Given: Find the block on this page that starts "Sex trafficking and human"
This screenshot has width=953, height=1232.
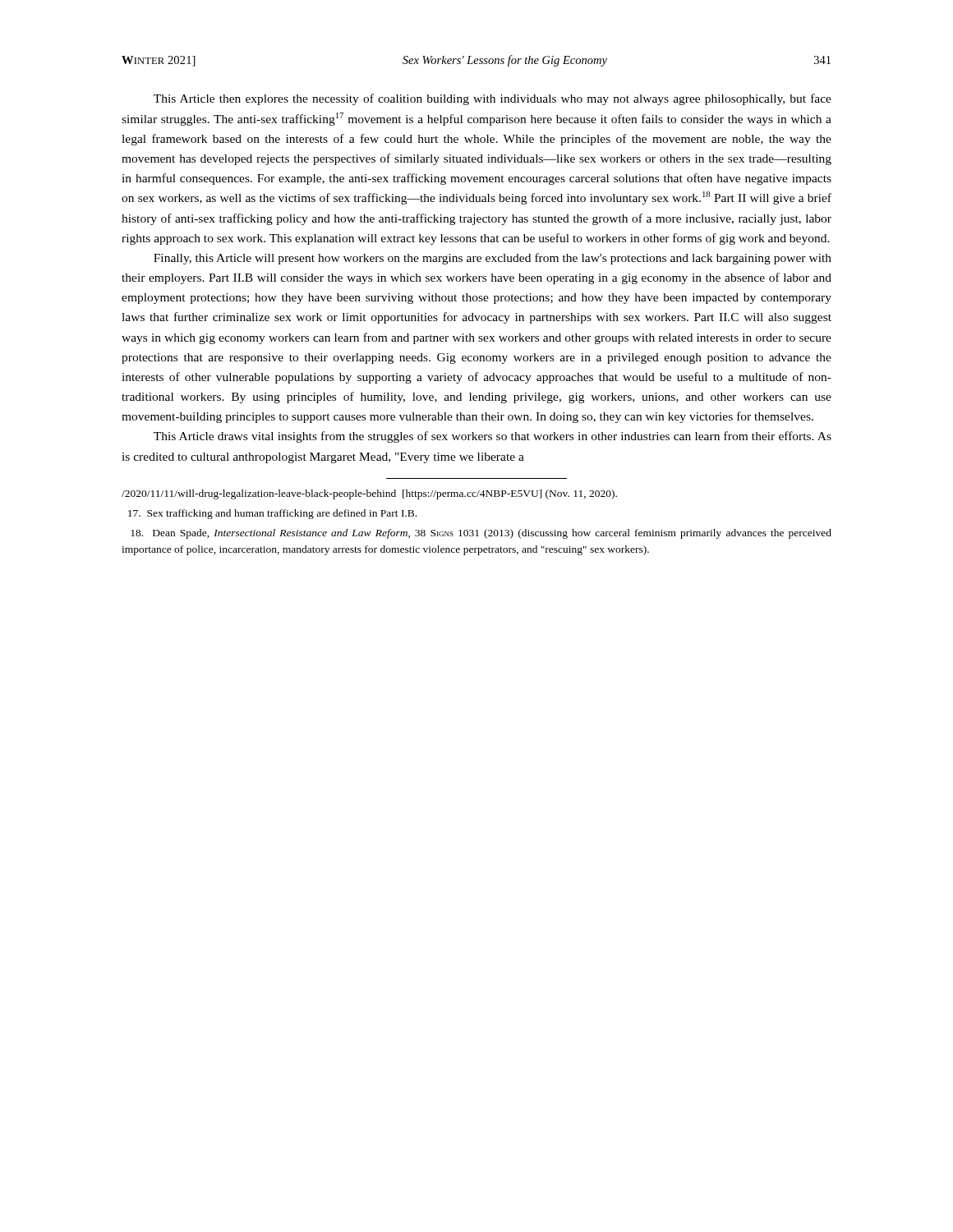Looking at the screenshot, I should (272, 514).
